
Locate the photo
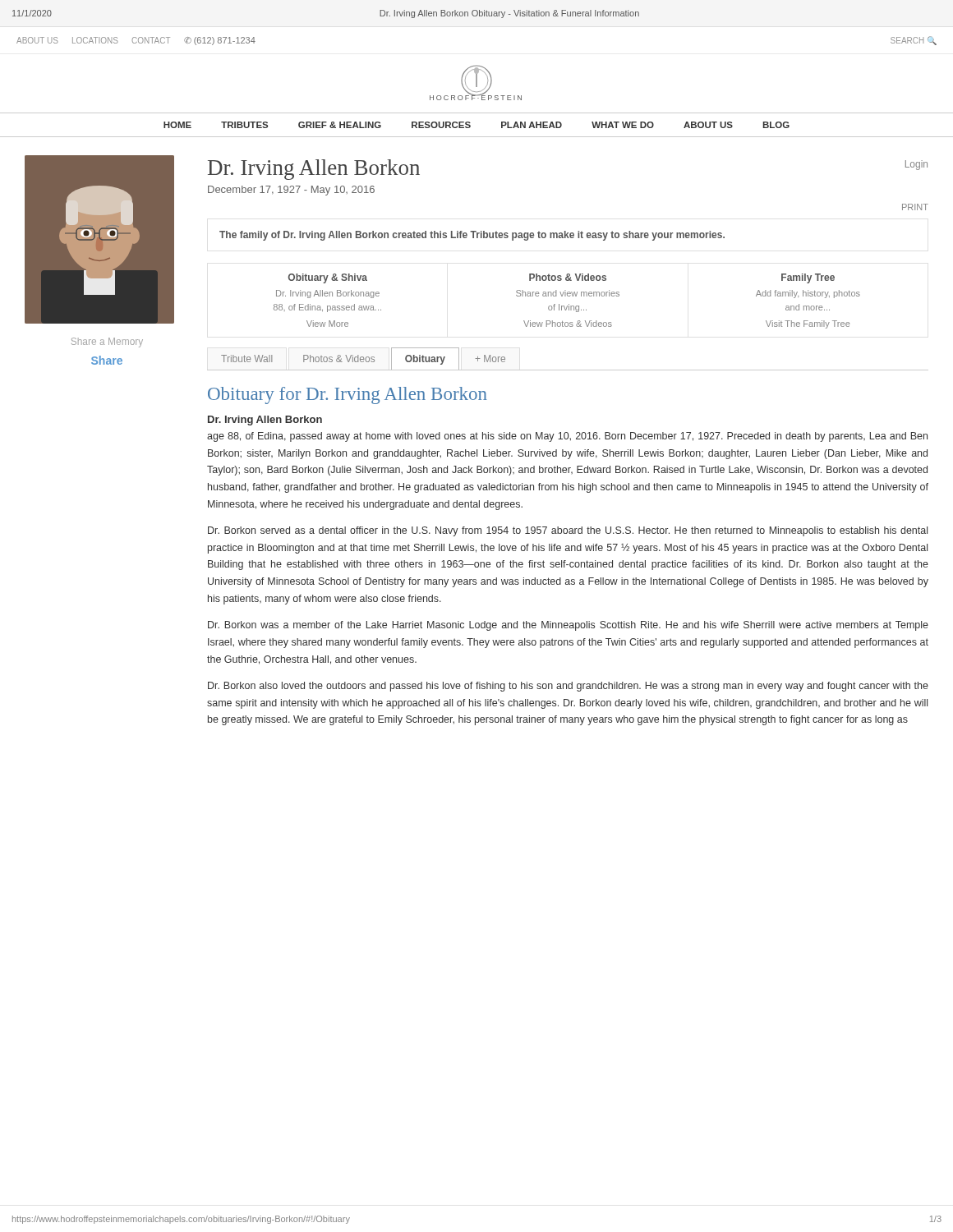[x=99, y=239]
